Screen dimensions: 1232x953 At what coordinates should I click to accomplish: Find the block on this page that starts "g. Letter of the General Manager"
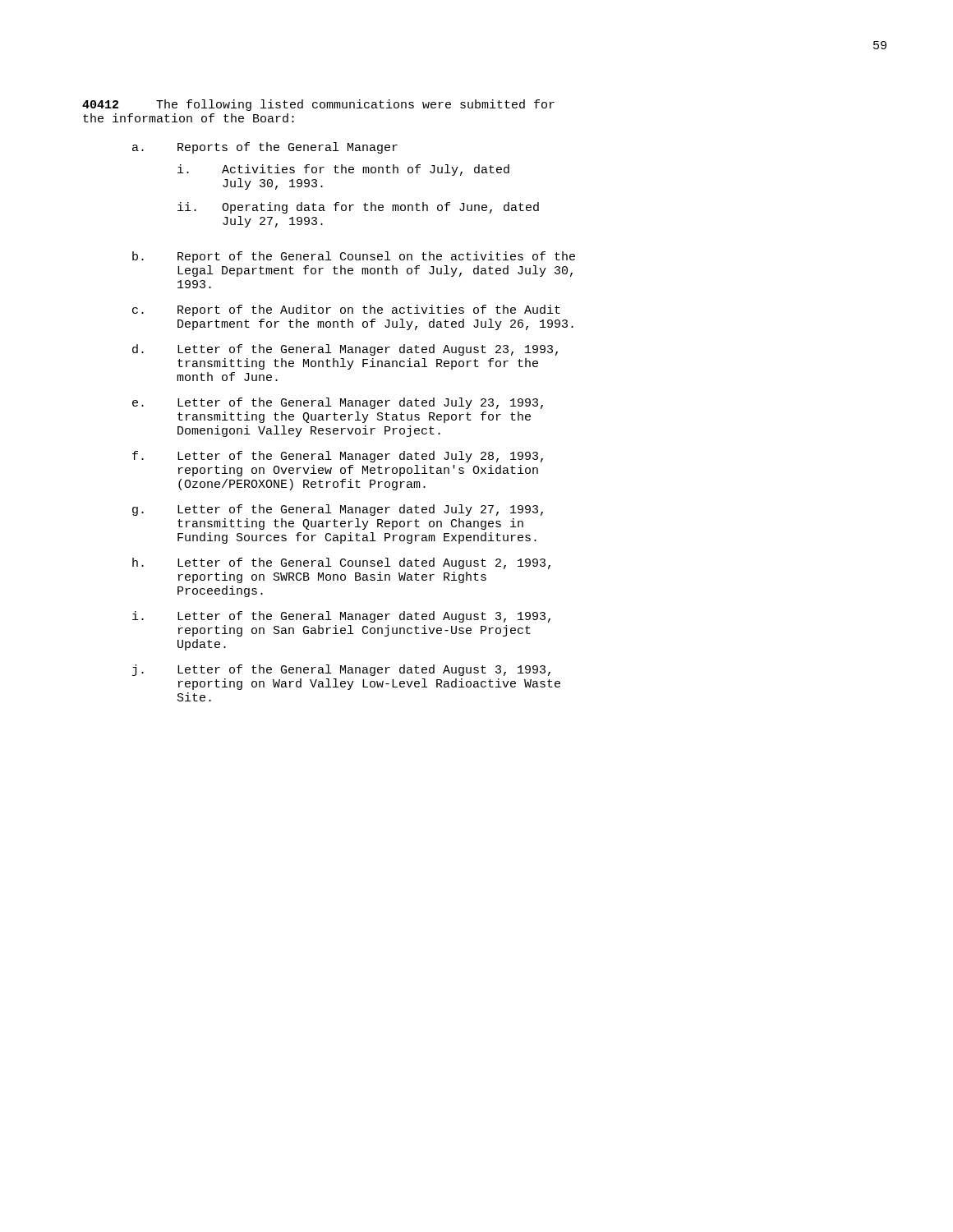[x=509, y=524]
